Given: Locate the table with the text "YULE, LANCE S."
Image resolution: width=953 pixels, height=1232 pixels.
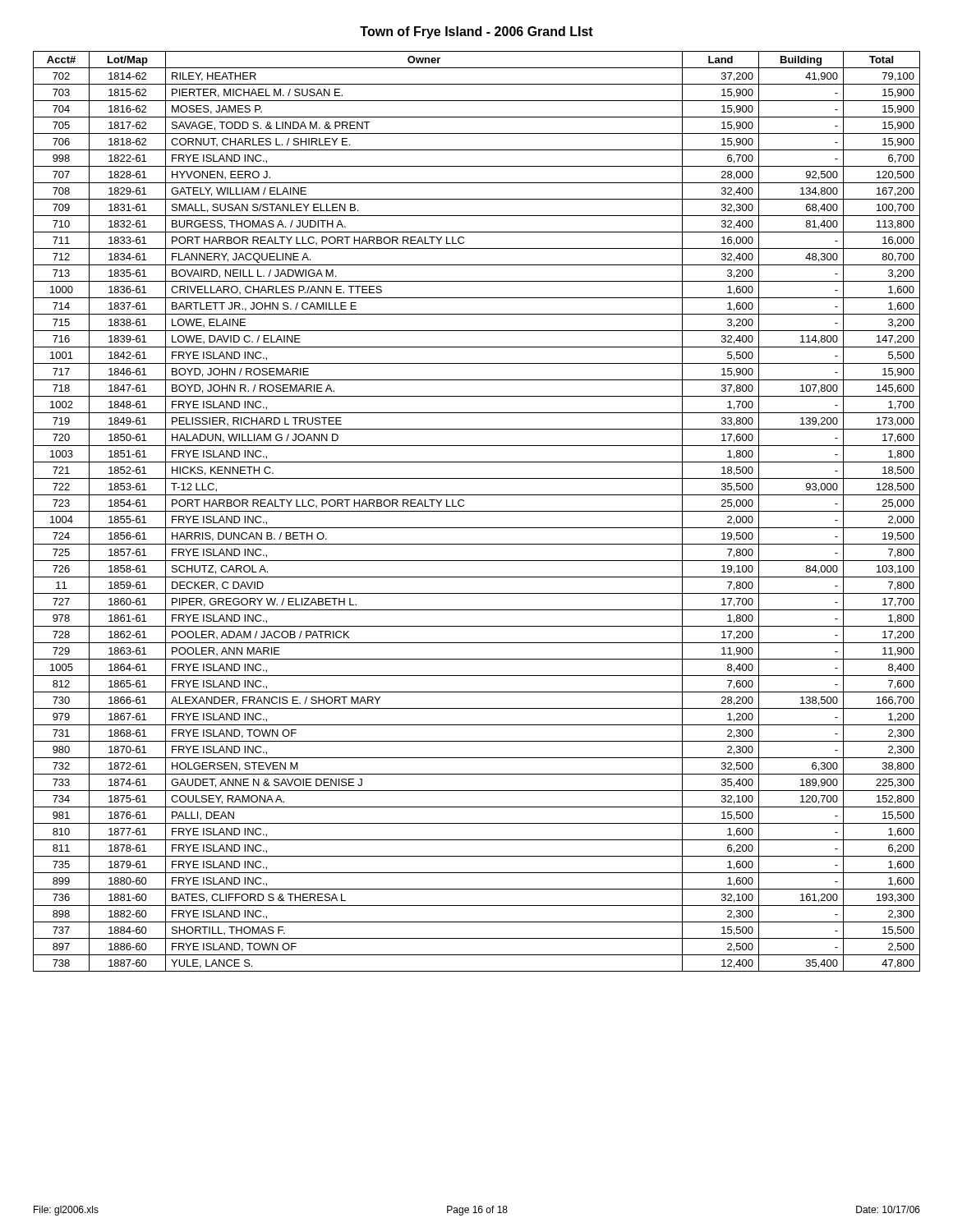Looking at the screenshot, I should tap(476, 511).
